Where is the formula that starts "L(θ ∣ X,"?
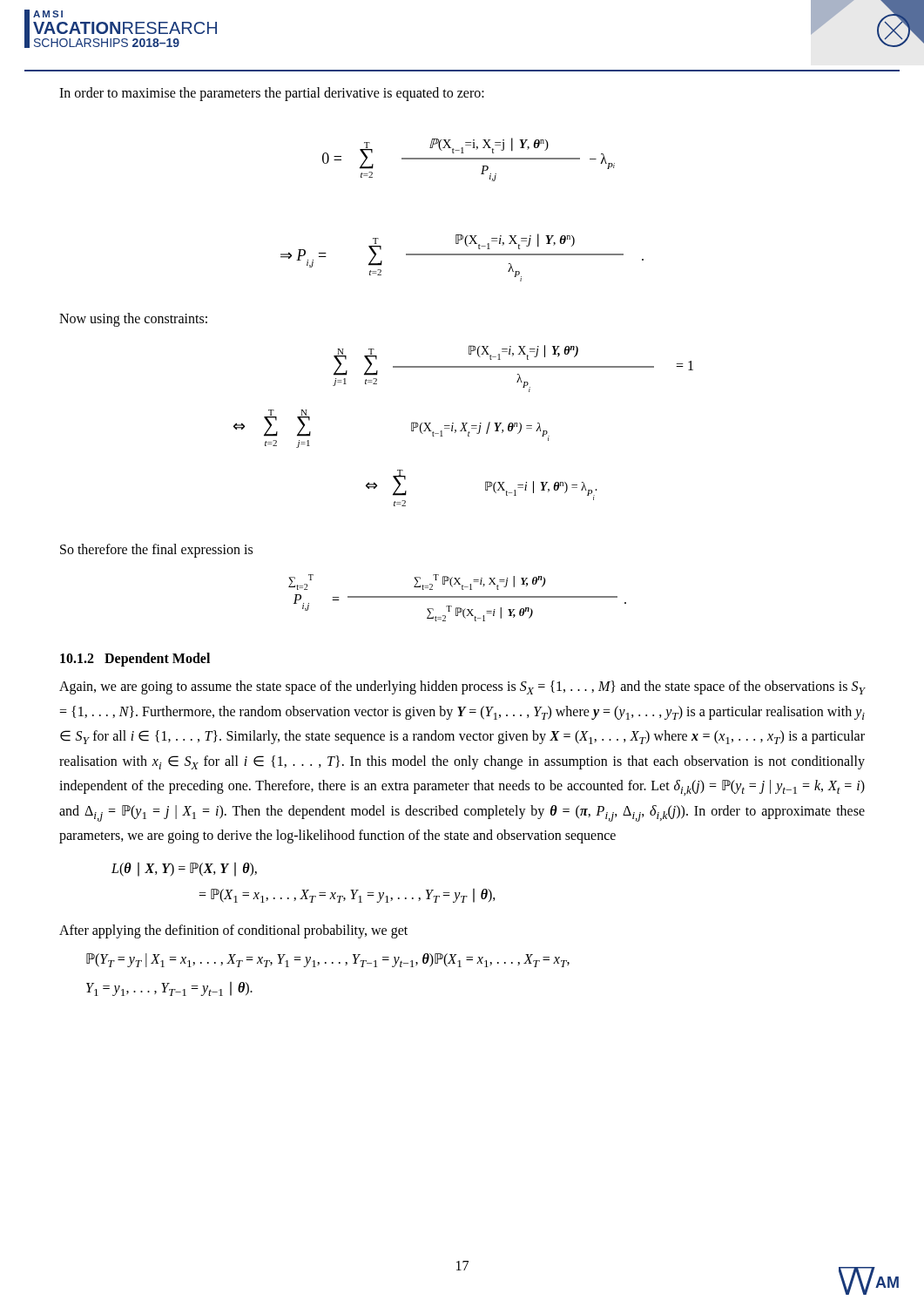The width and height of the screenshot is (924, 1307). click(304, 883)
